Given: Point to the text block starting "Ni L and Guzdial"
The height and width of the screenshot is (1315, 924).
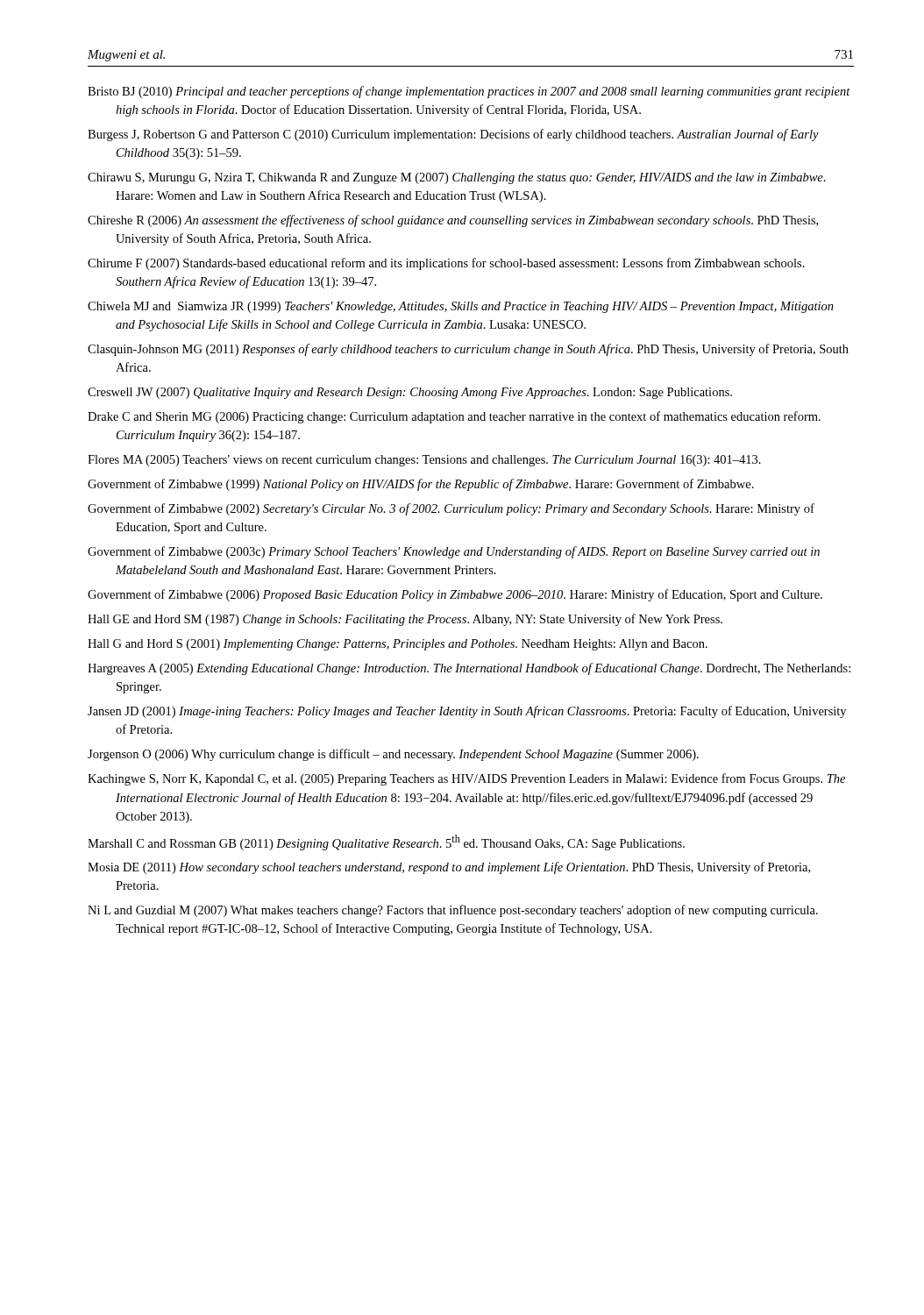Looking at the screenshot, I should [x=453, y=920].
